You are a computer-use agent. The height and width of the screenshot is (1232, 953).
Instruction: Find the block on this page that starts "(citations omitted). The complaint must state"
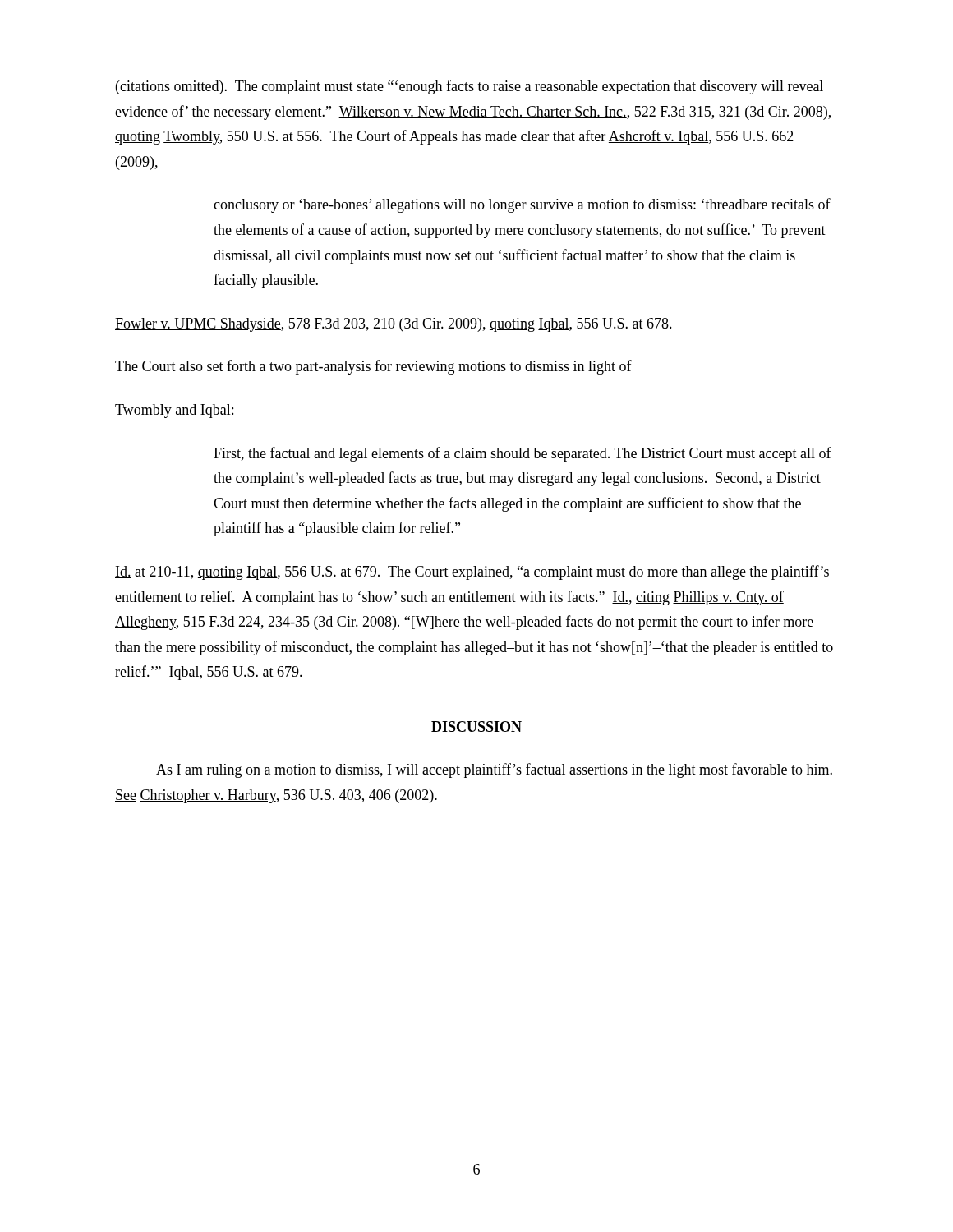point(473,124)
